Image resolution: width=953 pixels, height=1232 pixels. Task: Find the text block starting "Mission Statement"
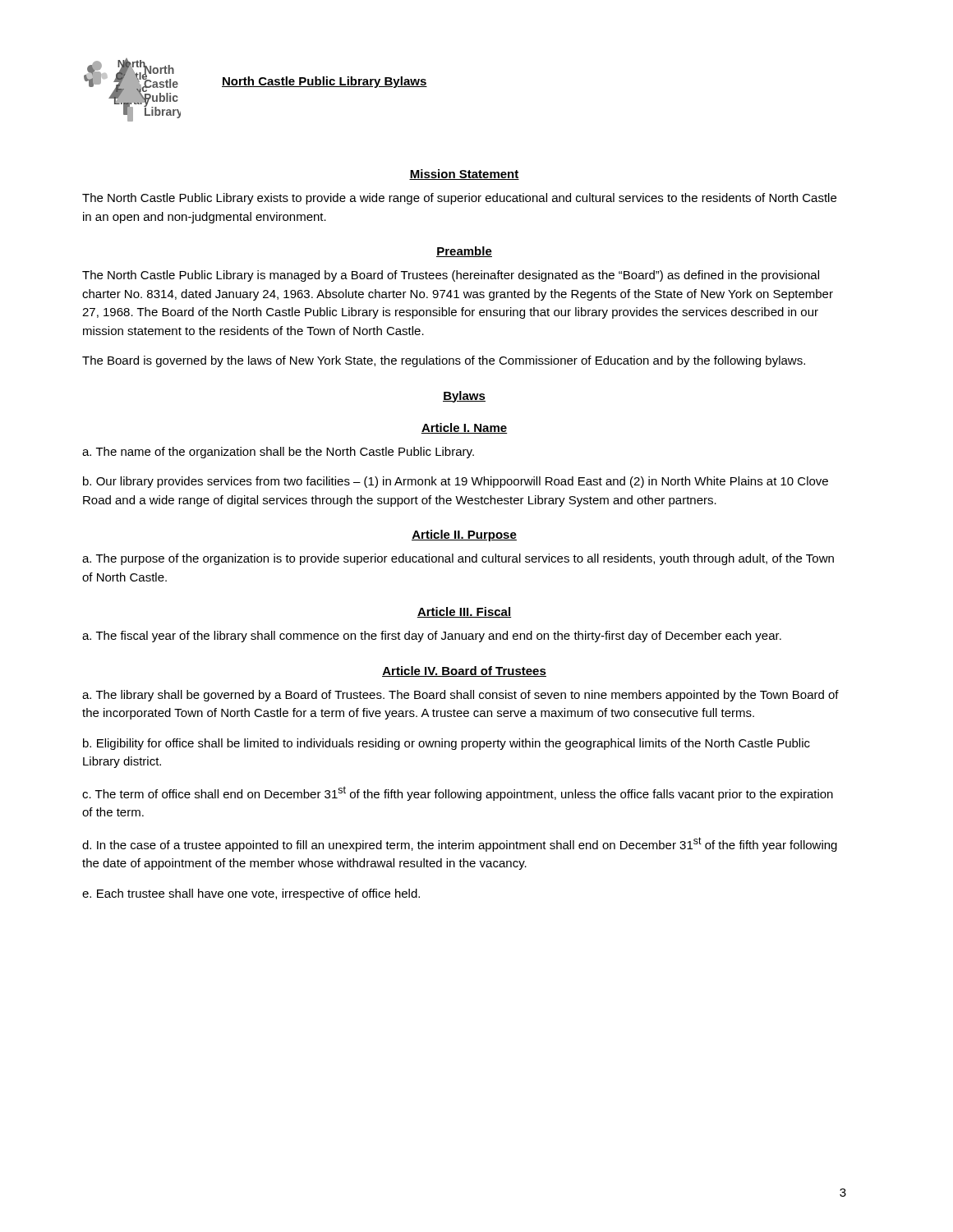tap(464, 174)
